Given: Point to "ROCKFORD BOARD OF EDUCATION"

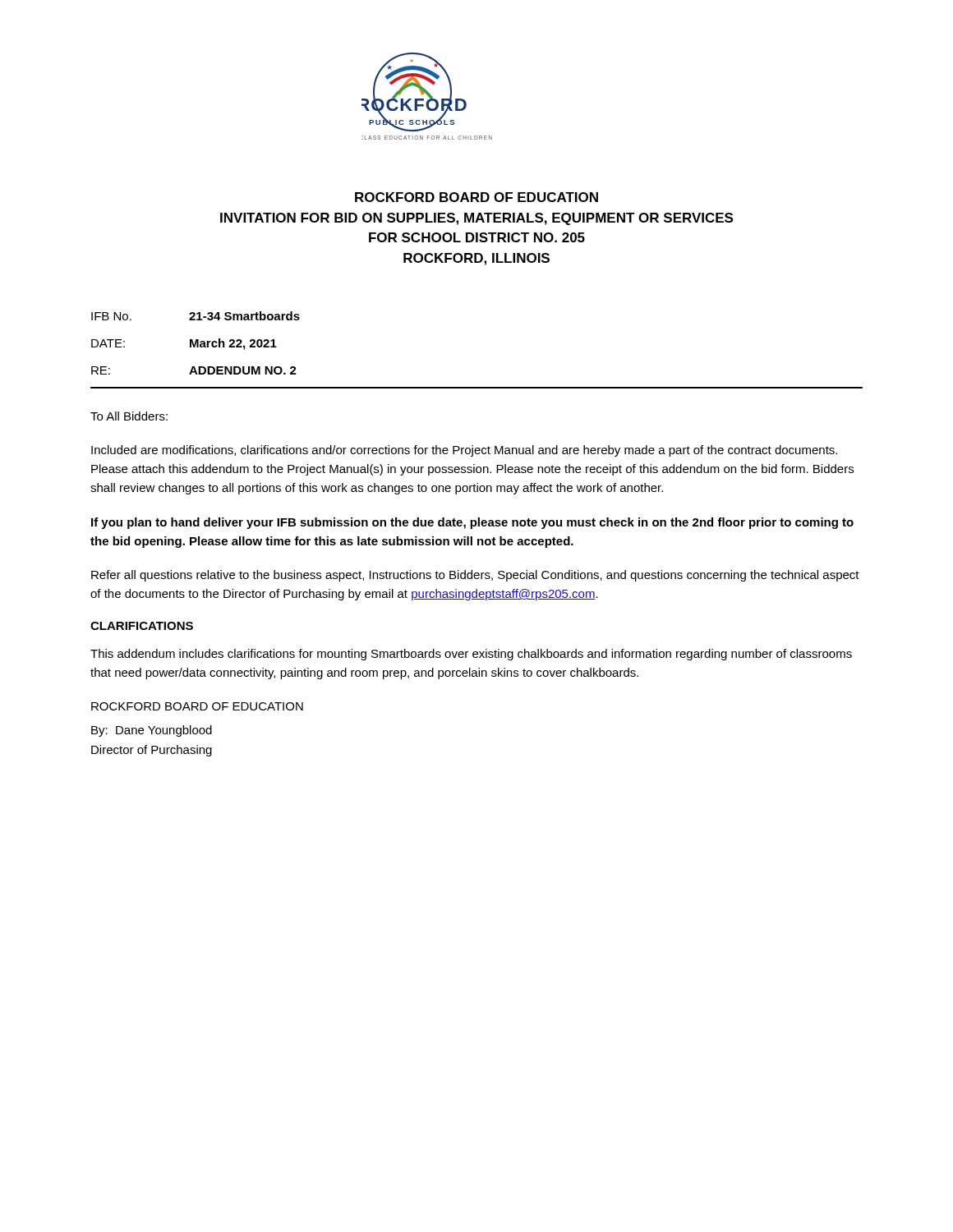Looking at the screenshot, I should tap(197, 706).
